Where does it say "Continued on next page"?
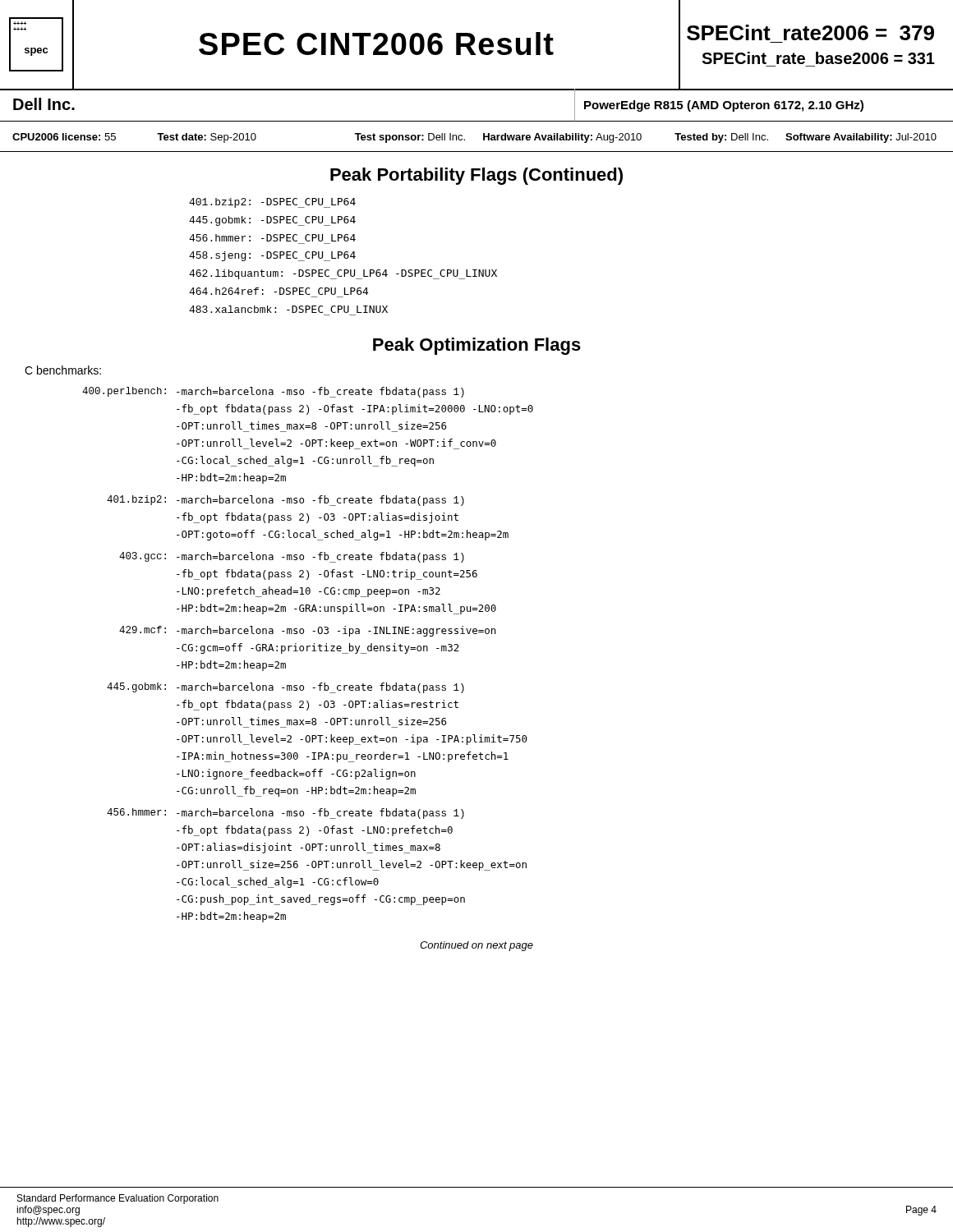Image resolution: width=953 pixels, height=1232 pixels. click(x=476, y=945)
